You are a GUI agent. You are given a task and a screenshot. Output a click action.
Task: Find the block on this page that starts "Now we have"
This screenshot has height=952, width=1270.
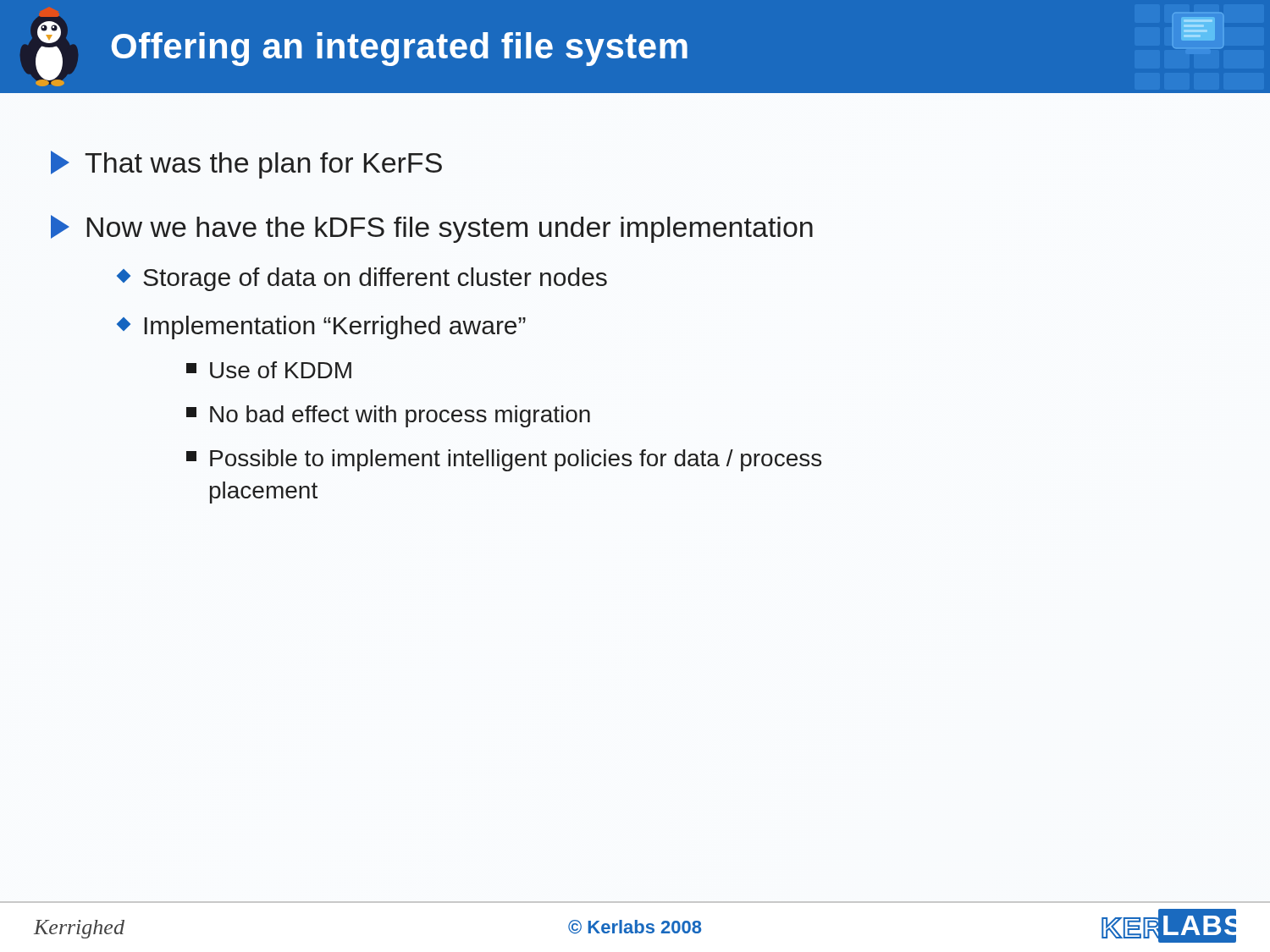point(432,227)
